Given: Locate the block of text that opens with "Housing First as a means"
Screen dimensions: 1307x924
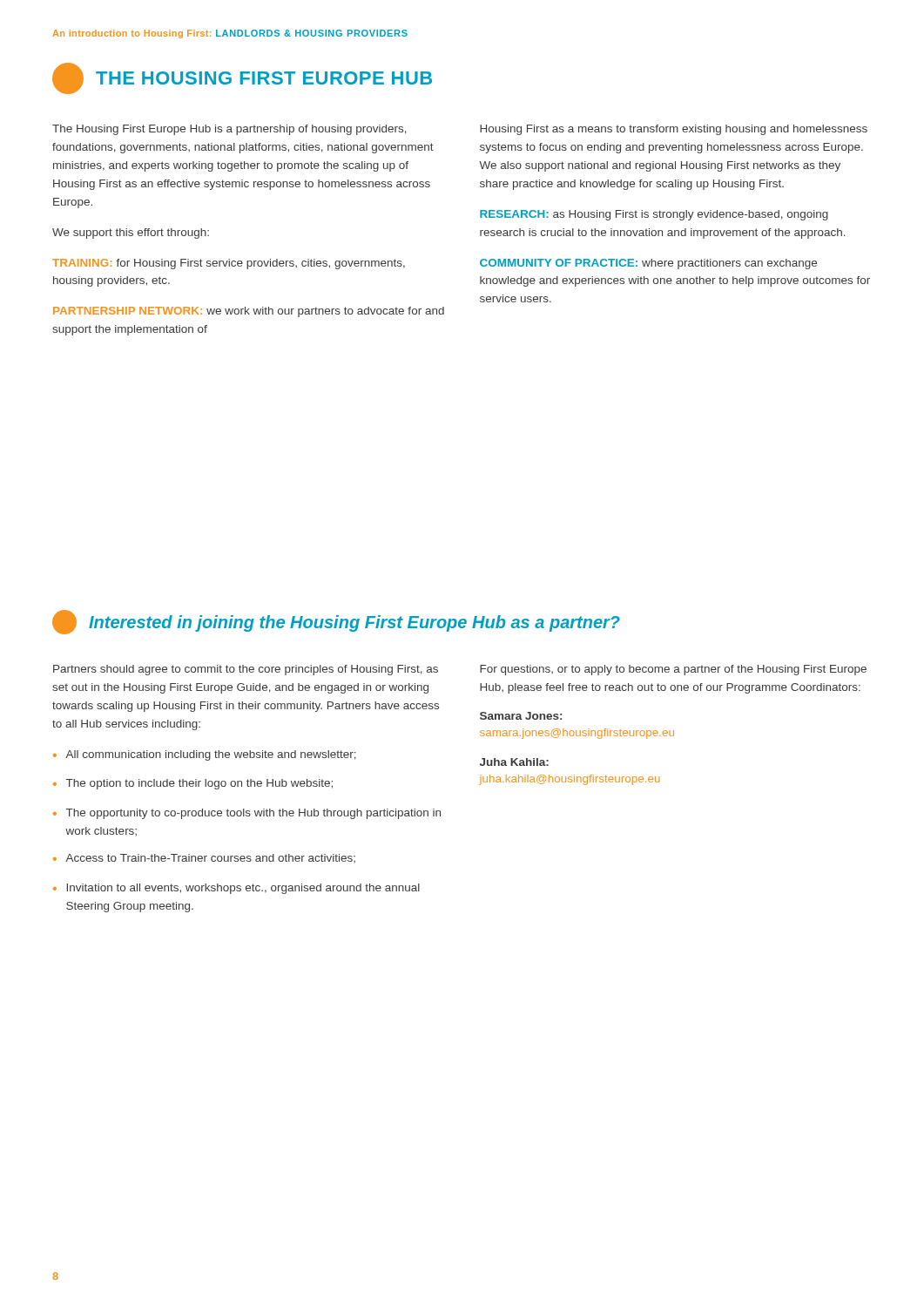Looking at the screenshot, I should pos(674,156).
